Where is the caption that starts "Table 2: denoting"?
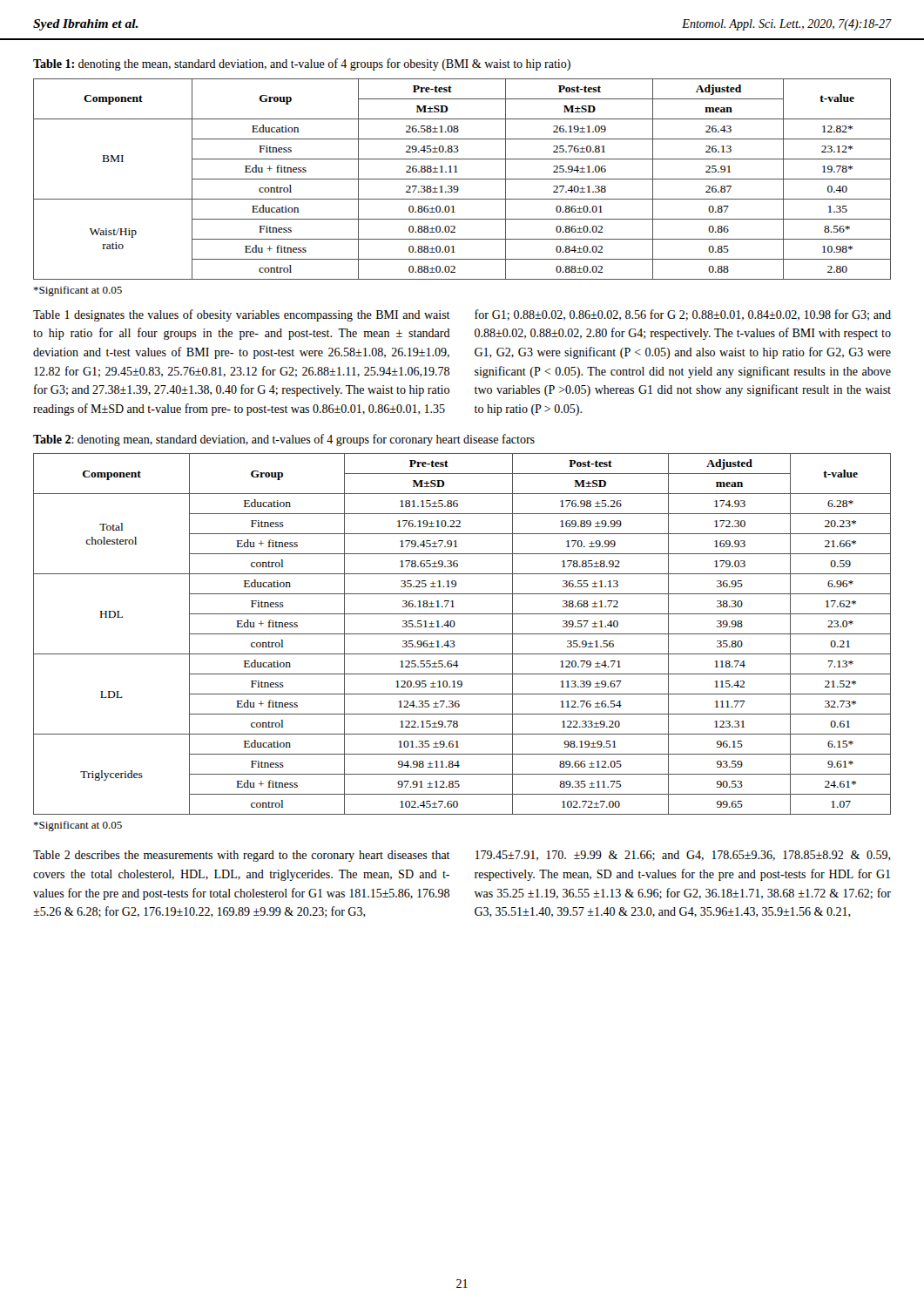 (284, 439)
